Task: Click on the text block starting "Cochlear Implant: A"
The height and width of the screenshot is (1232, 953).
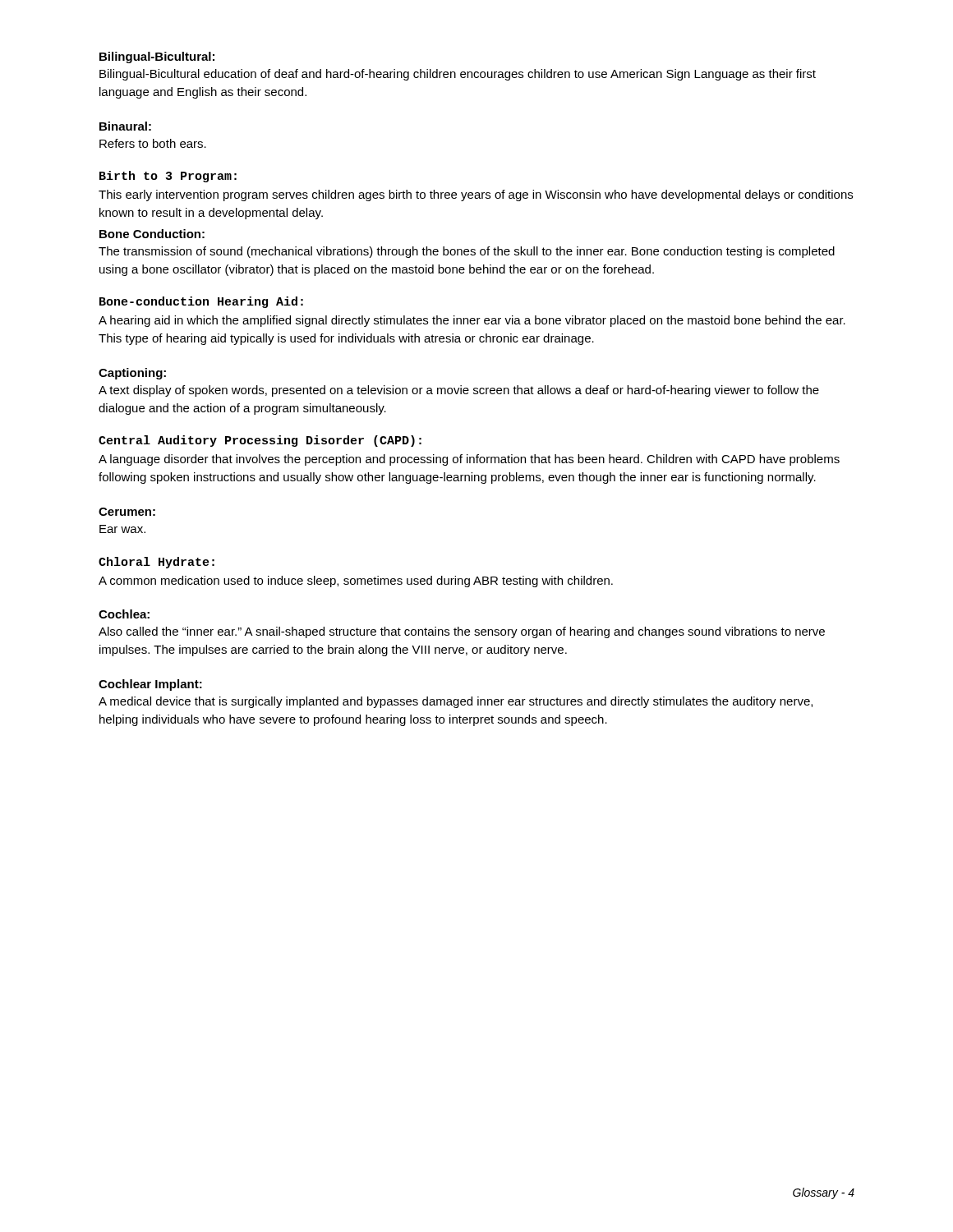Action: tap(476, 702)
